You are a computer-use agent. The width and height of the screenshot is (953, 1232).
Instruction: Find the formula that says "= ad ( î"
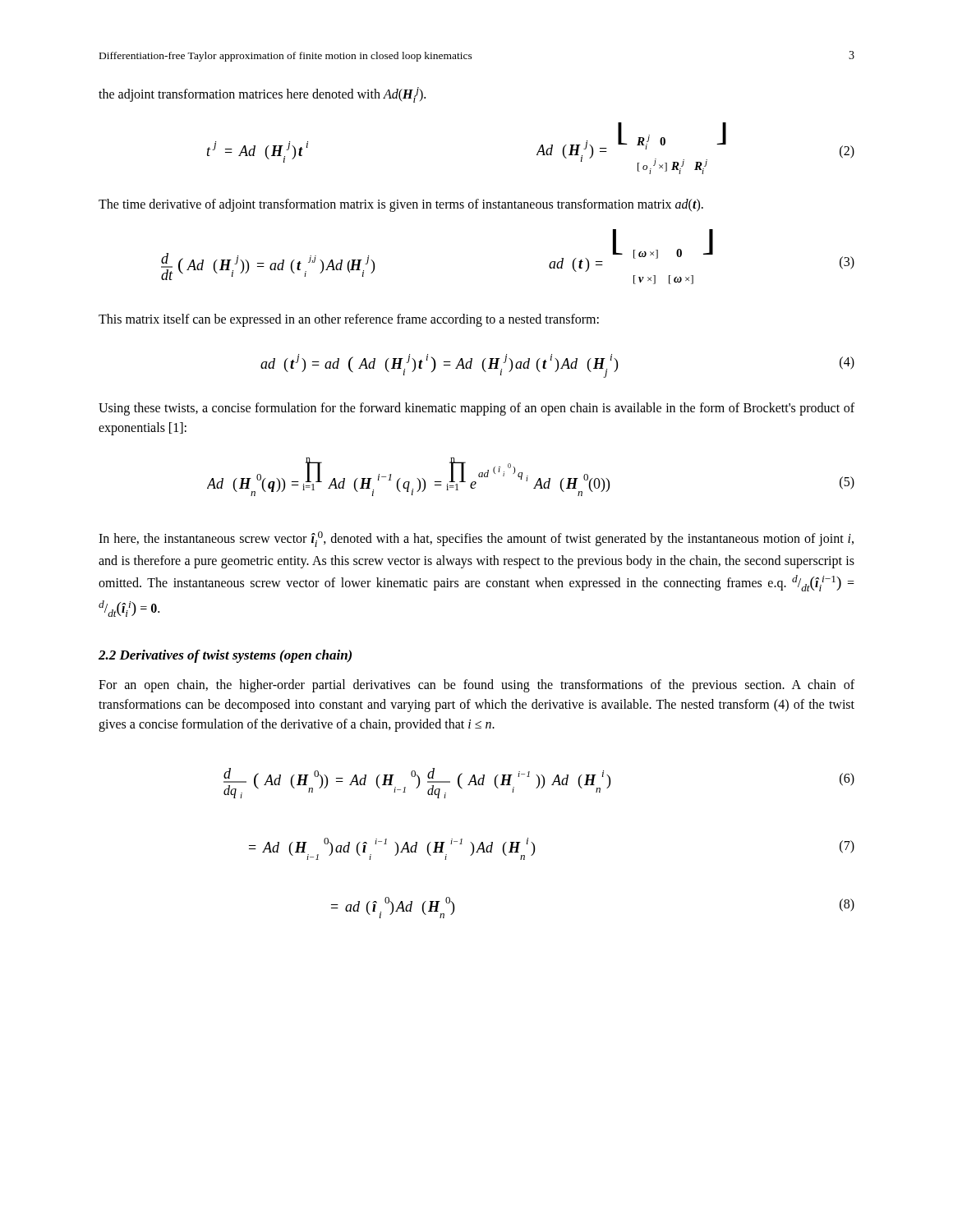pos(392,907)
